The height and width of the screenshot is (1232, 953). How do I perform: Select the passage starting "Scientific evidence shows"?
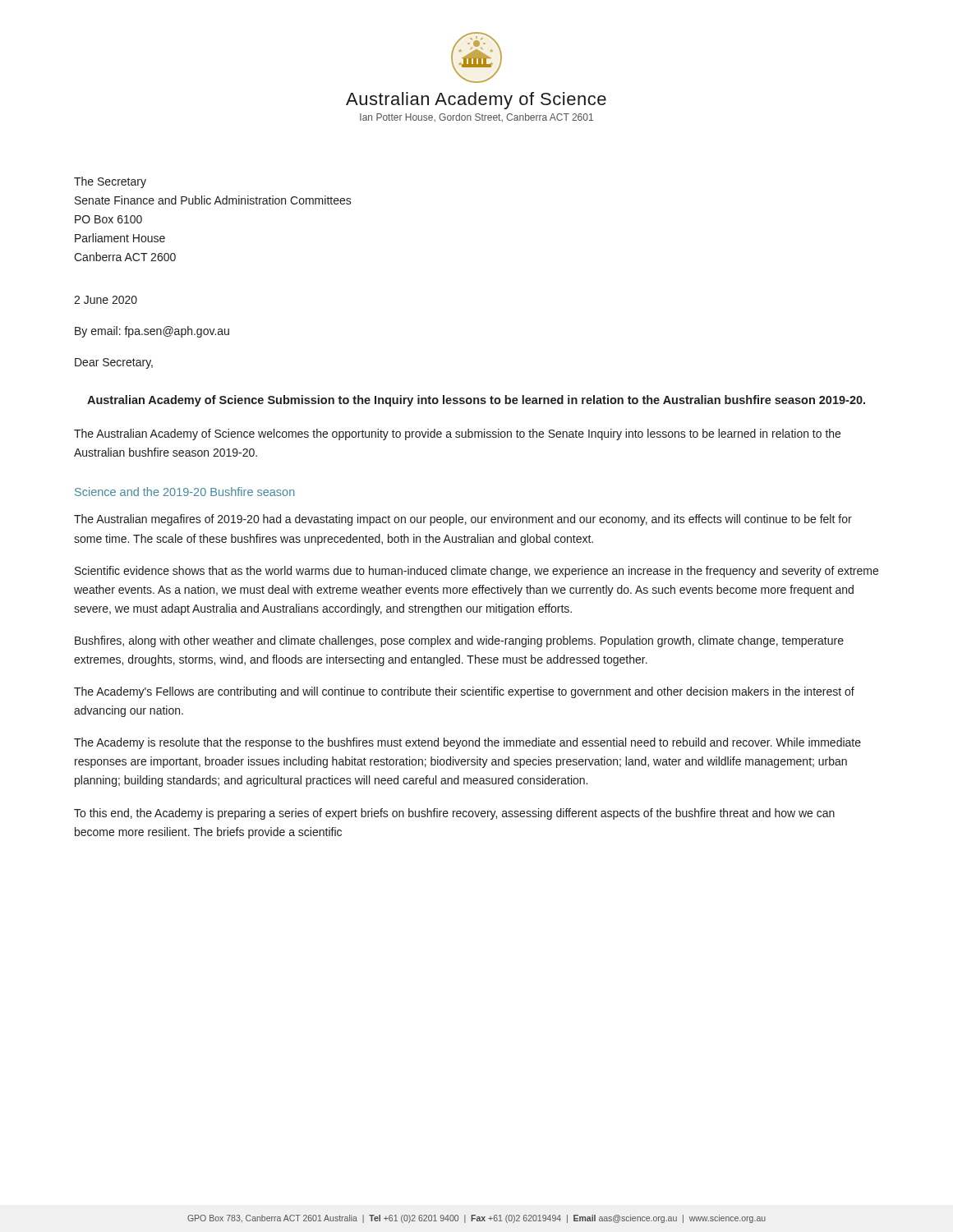[476, 589]
